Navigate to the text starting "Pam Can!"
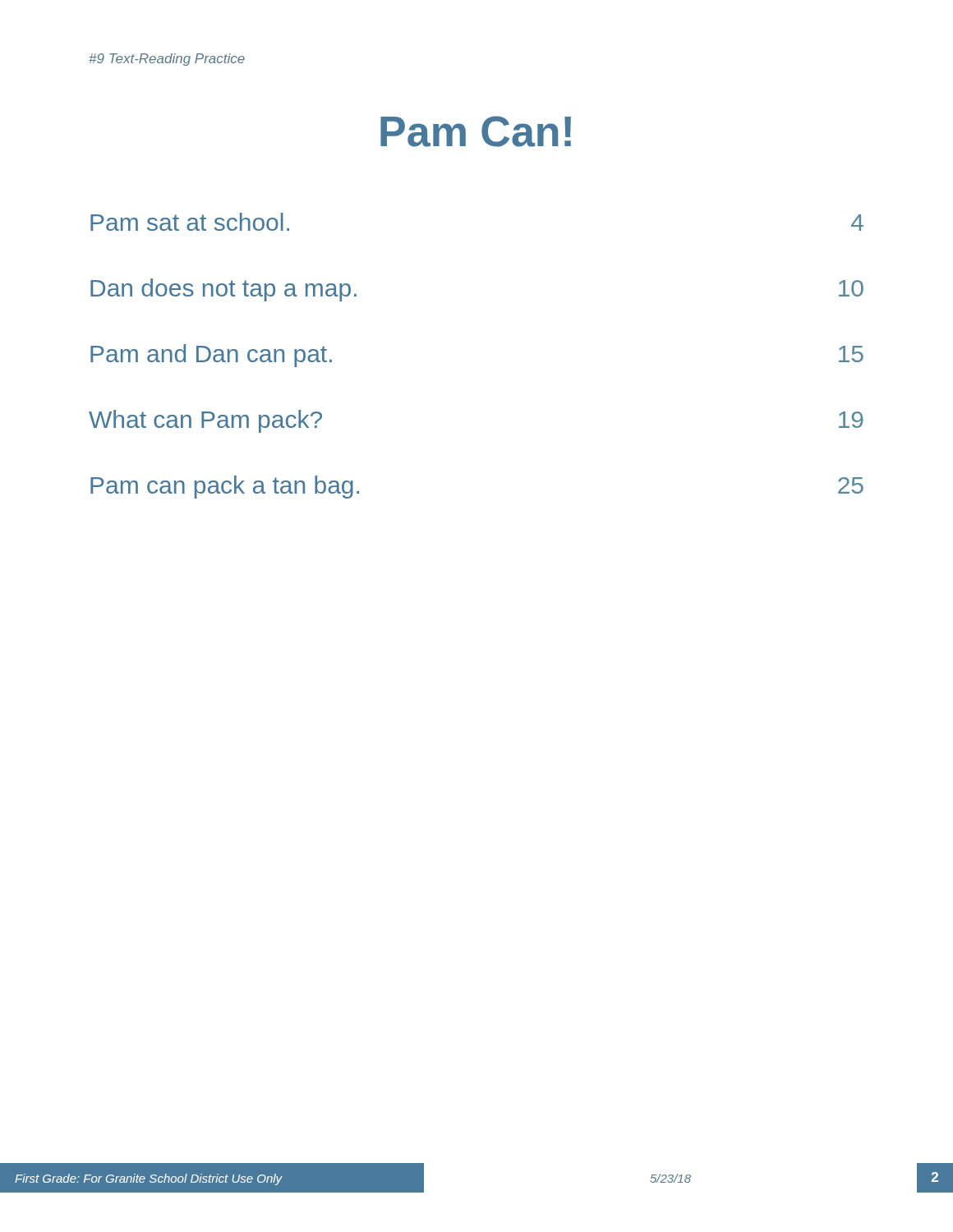 point(476,131)
